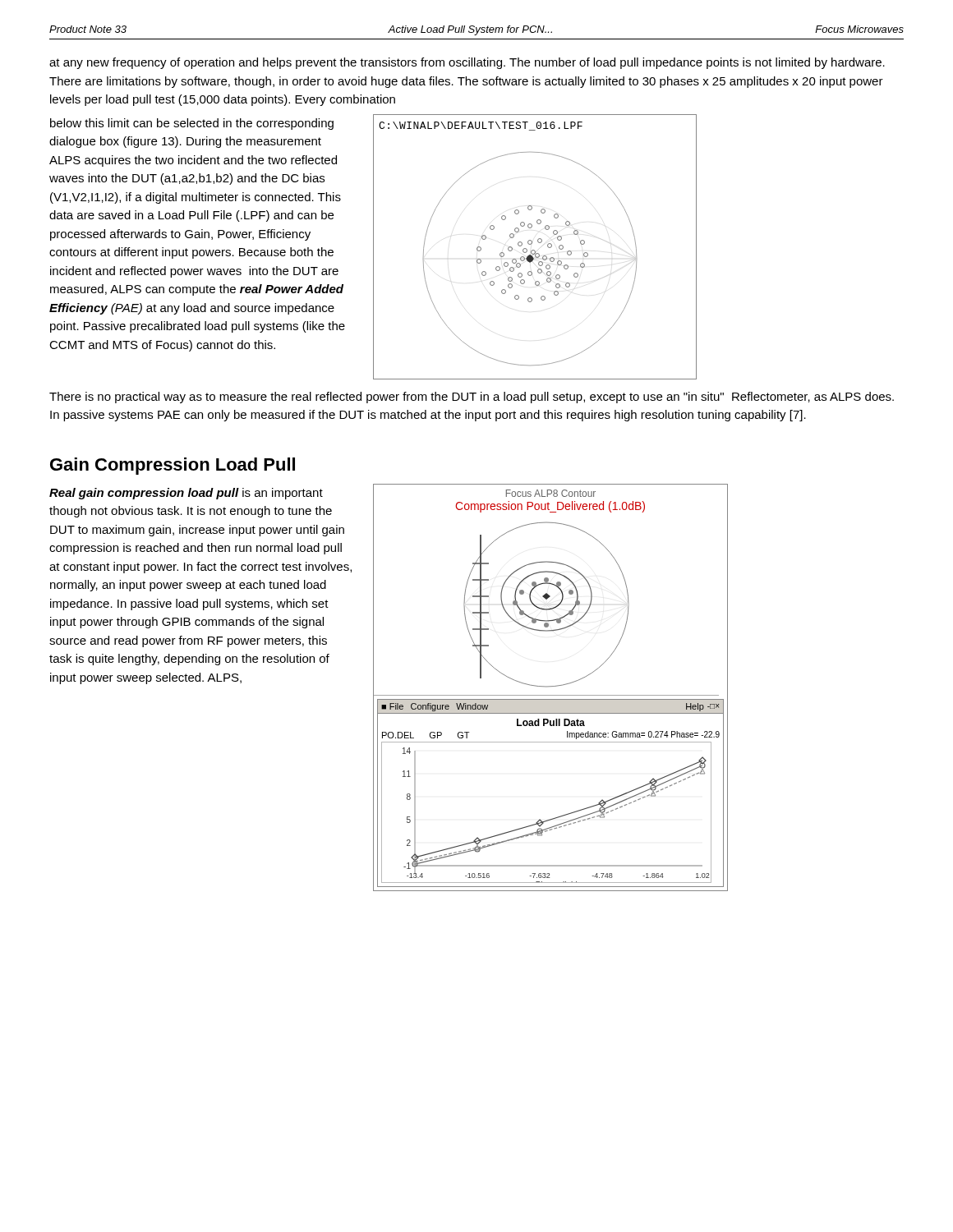Click on the text block with the text "Real gain compression load pull is an"

pos(201,584)
